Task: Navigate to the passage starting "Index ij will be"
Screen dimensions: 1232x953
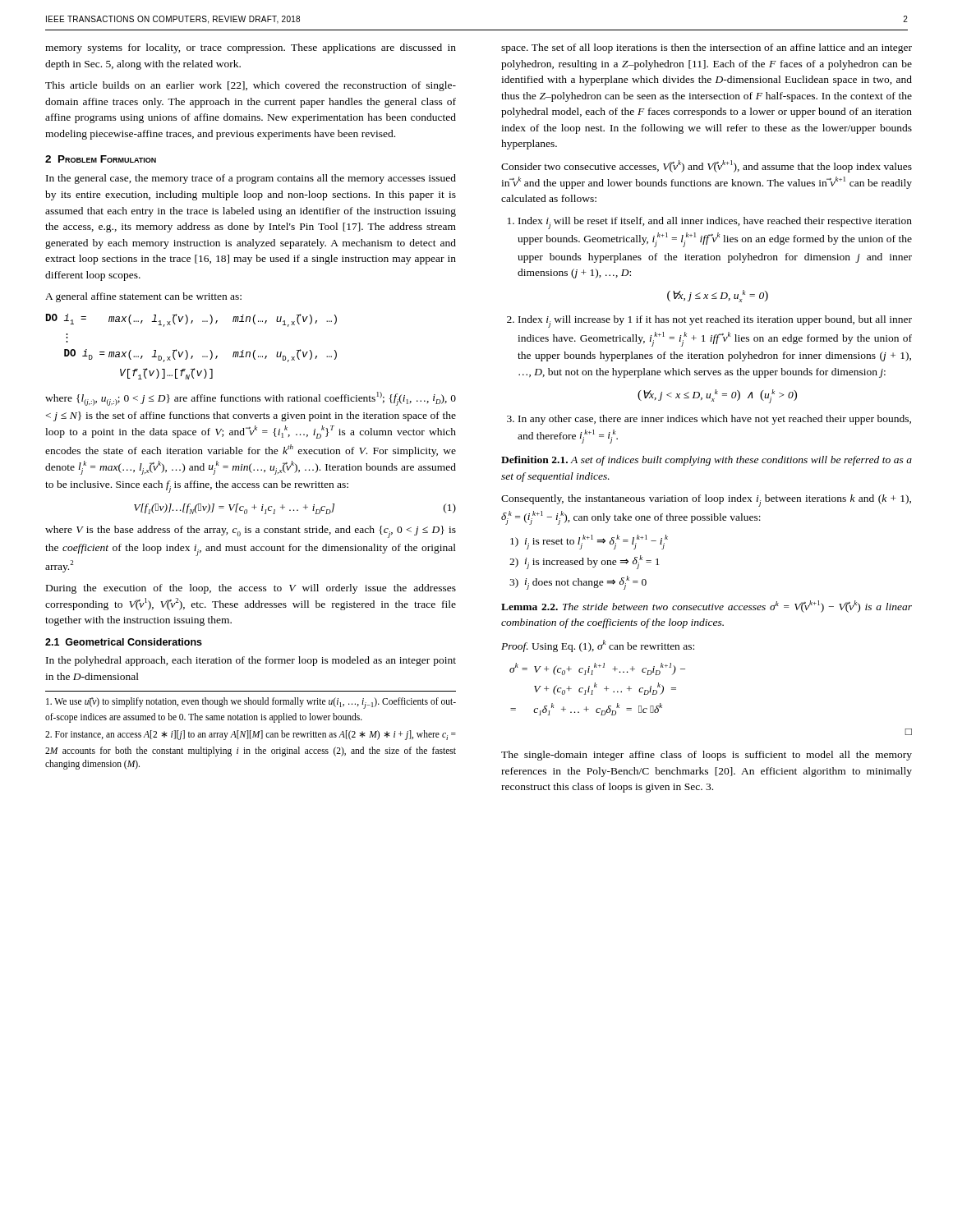Action: pos(715,260)
